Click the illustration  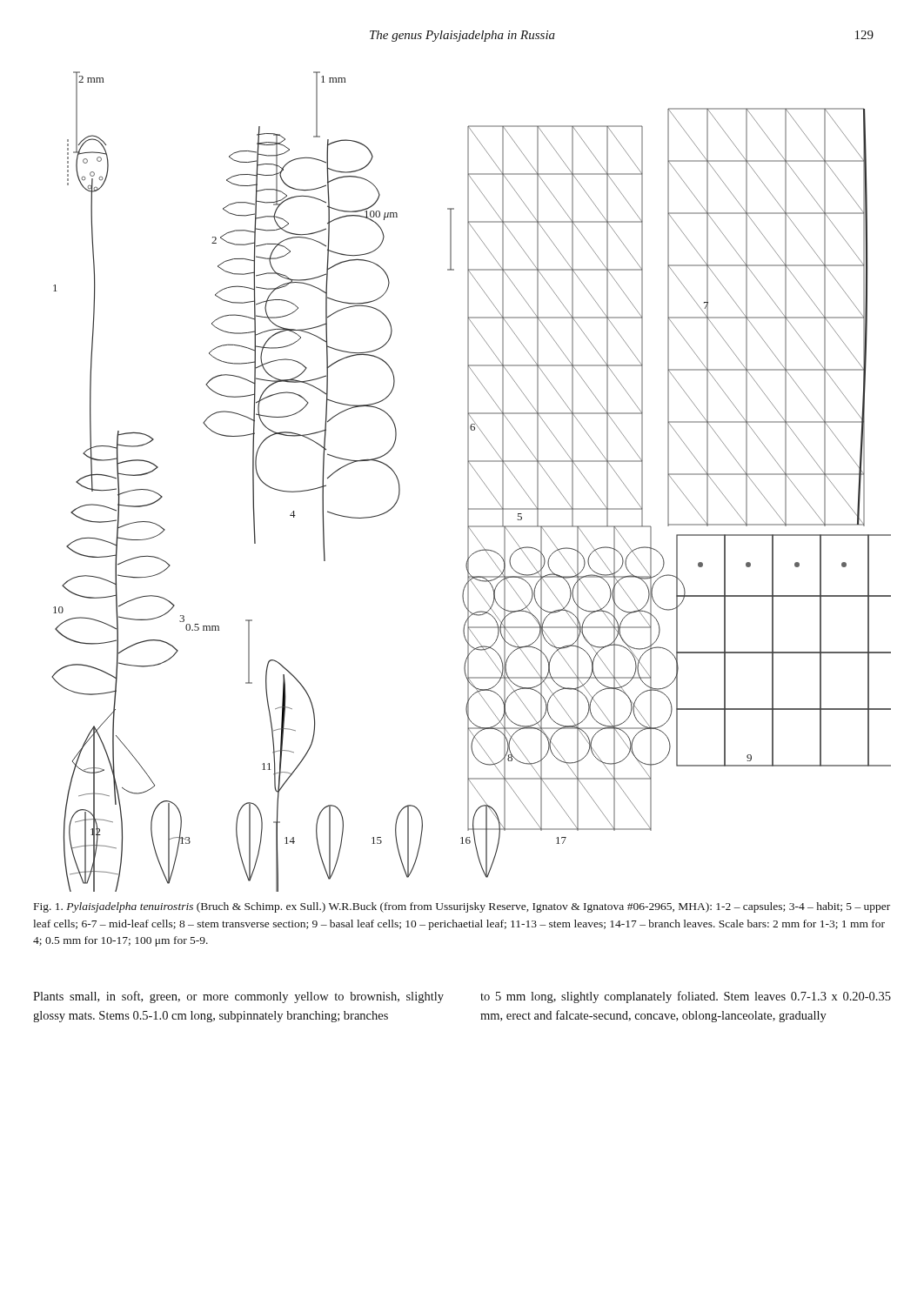462,474
